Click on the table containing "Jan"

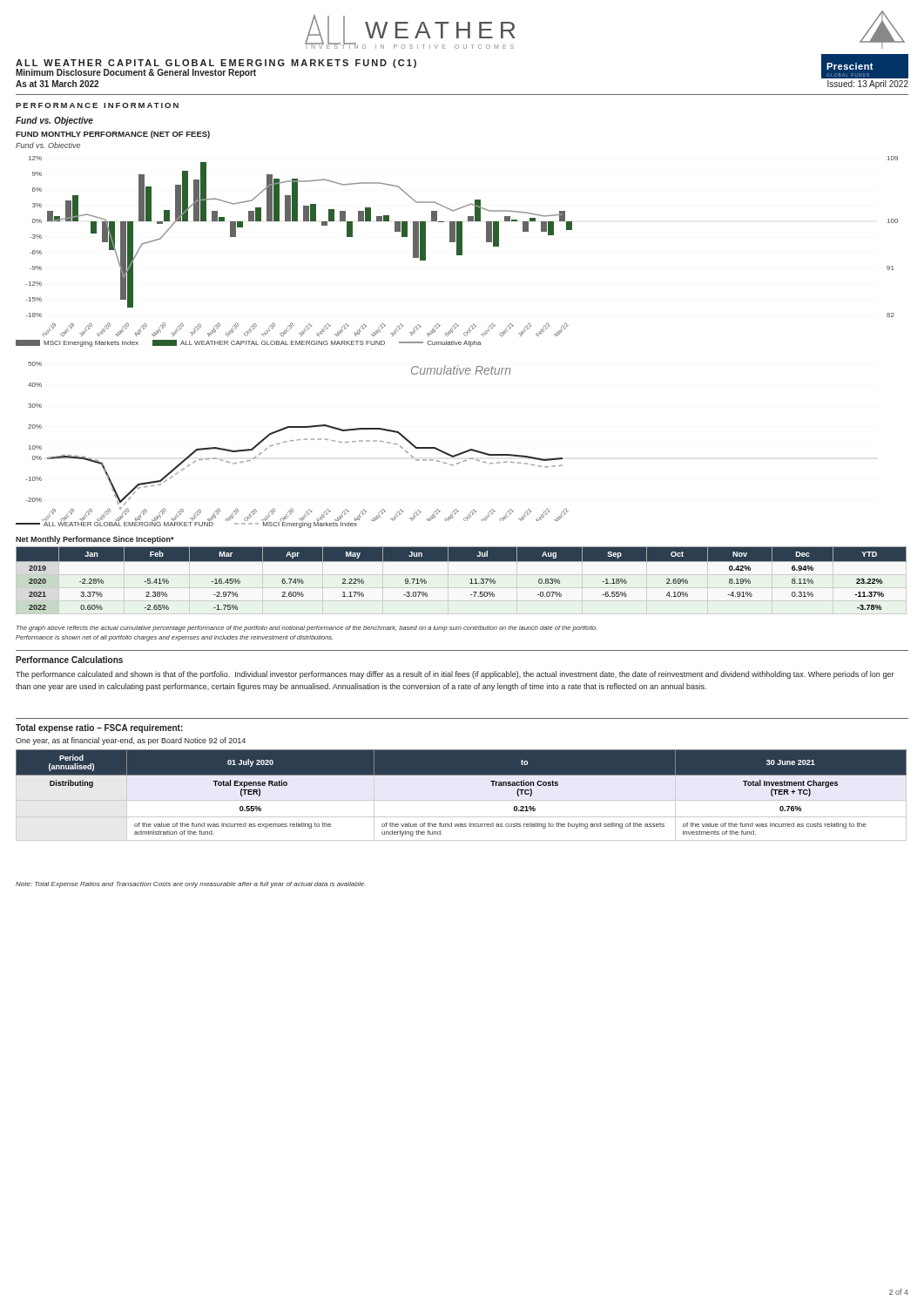point(461,575)
